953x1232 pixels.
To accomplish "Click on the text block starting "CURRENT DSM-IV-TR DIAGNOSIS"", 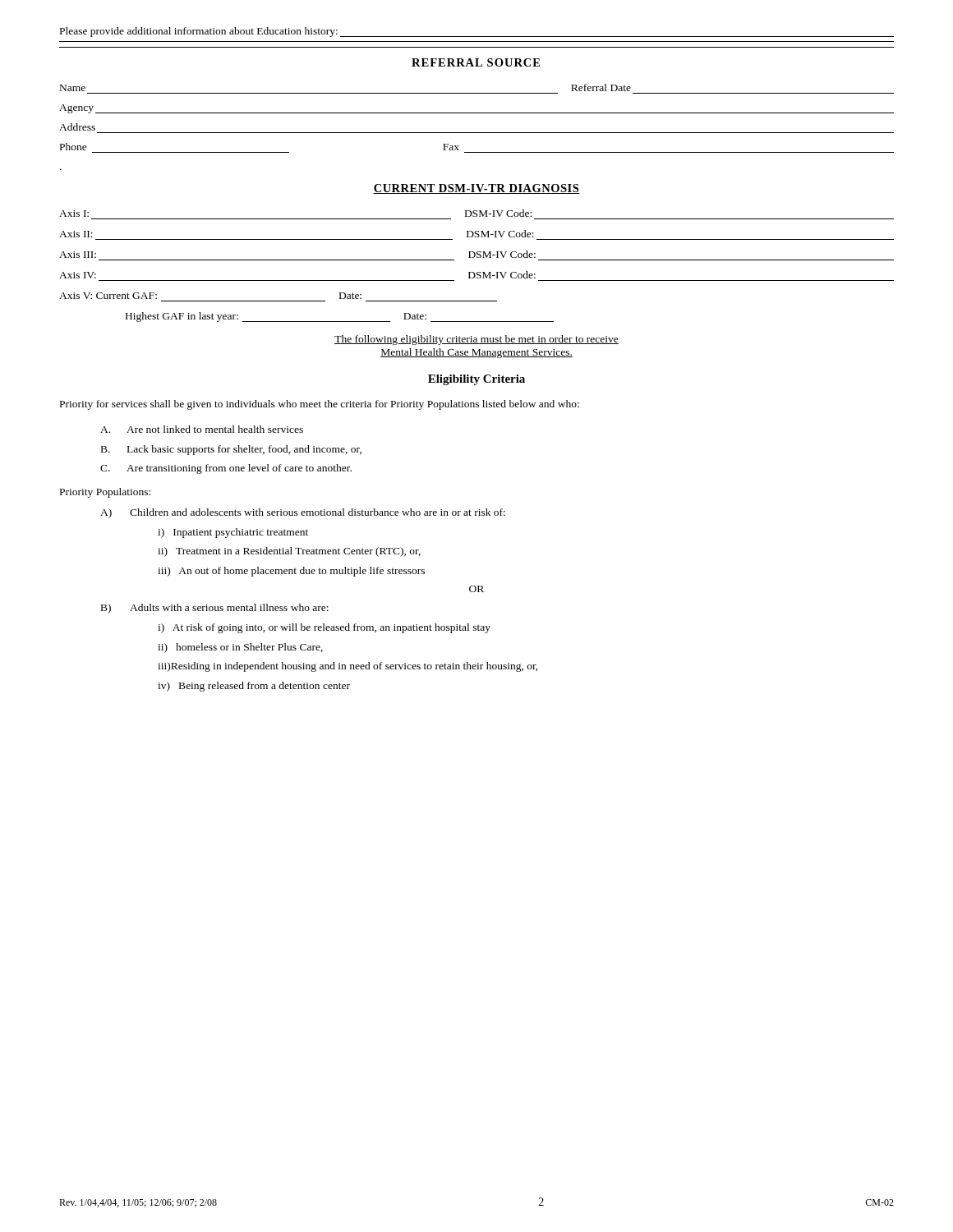I will point(476,188).
